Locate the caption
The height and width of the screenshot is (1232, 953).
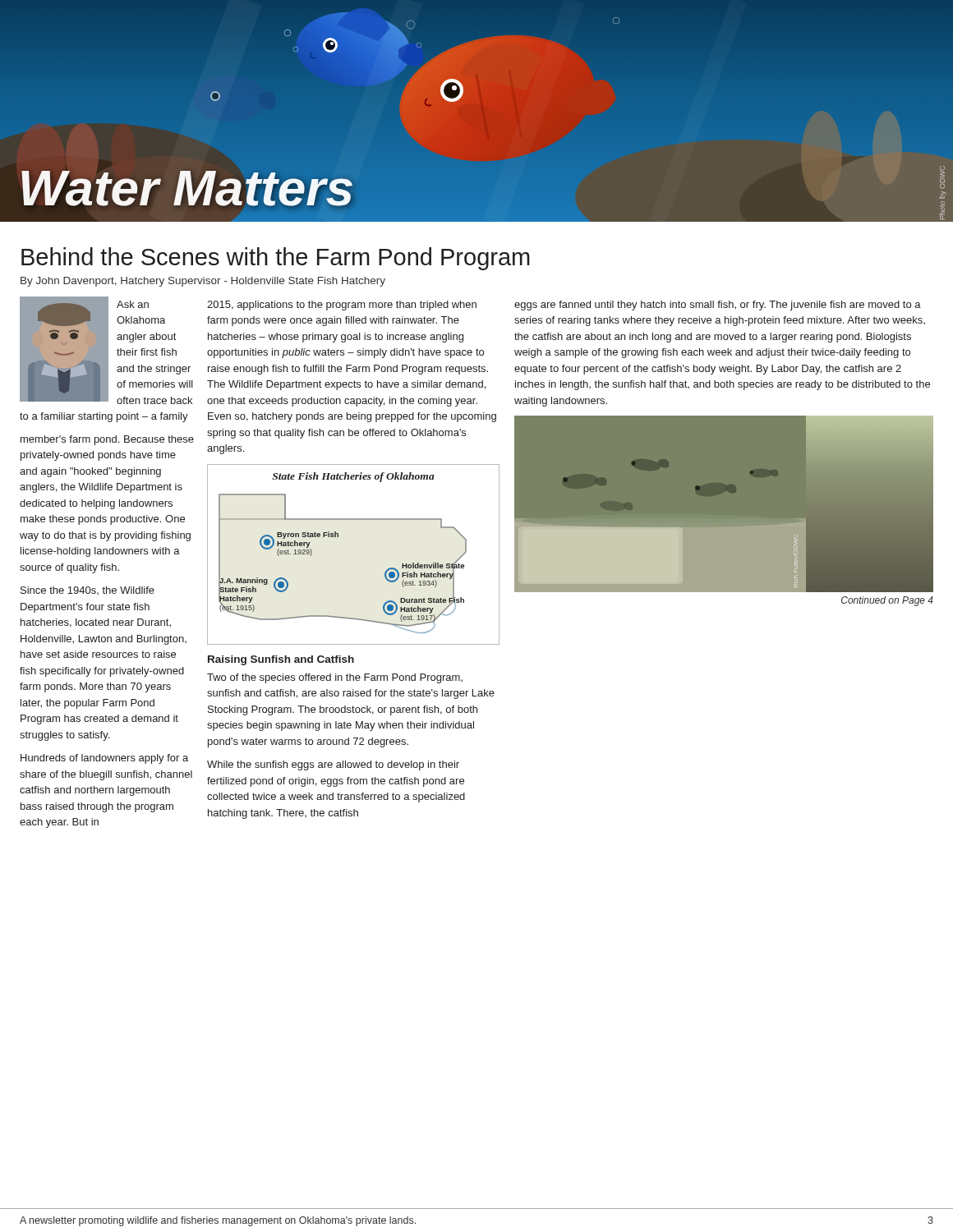tap(887, 601)
